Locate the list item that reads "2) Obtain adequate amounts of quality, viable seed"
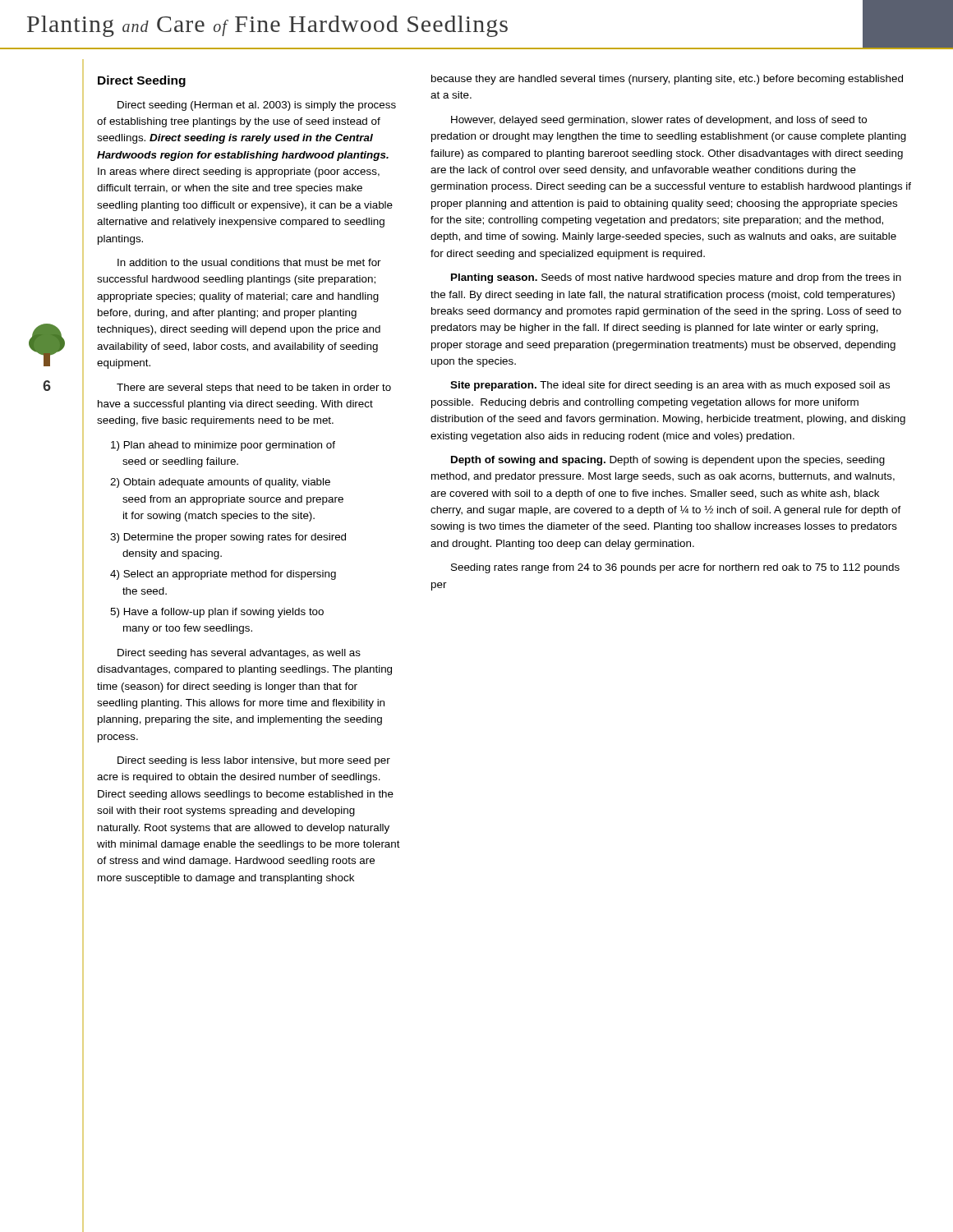 pyautogui.click(x=227, y=499)
